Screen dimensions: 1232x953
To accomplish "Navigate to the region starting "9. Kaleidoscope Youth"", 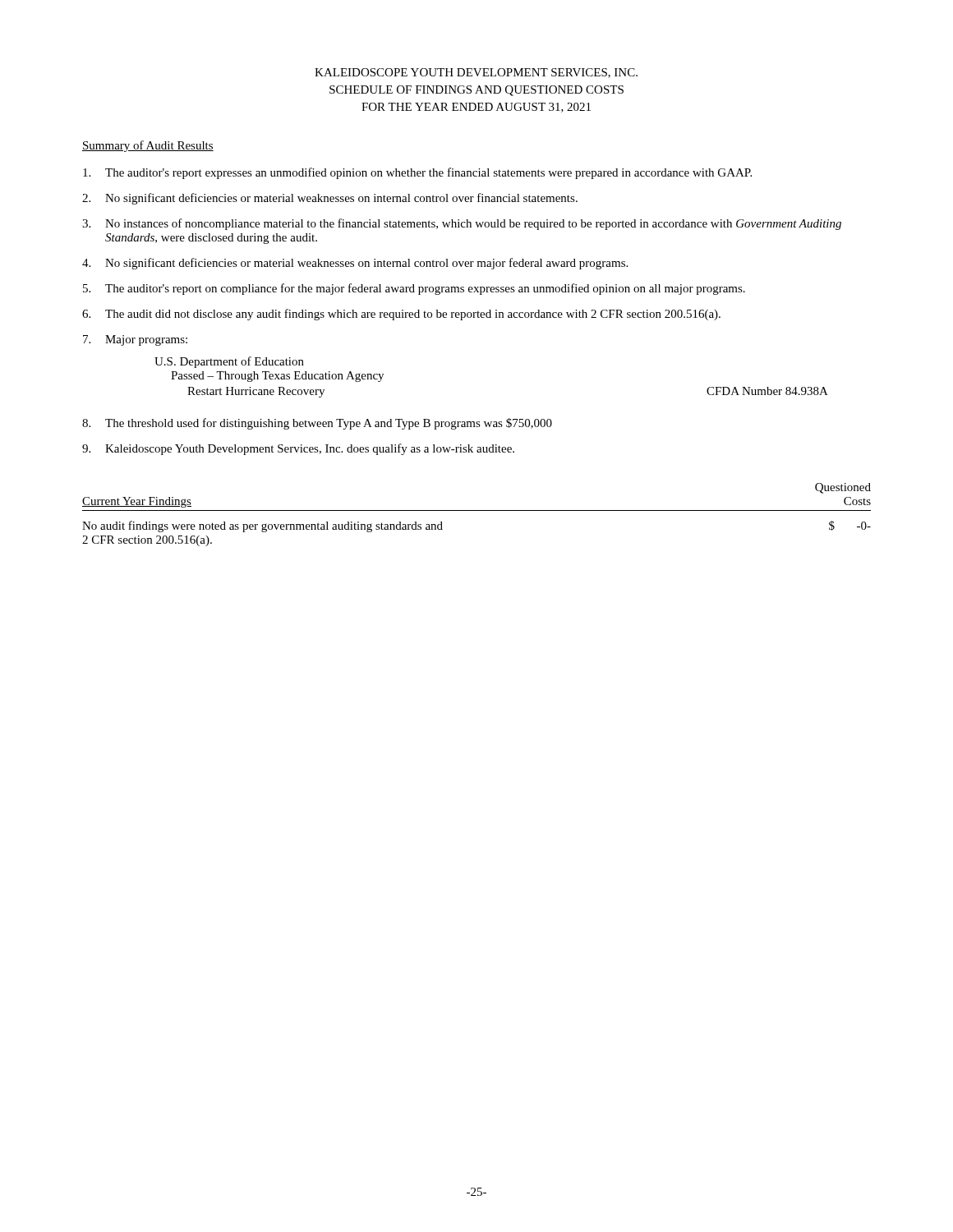I will coord(476,449).
